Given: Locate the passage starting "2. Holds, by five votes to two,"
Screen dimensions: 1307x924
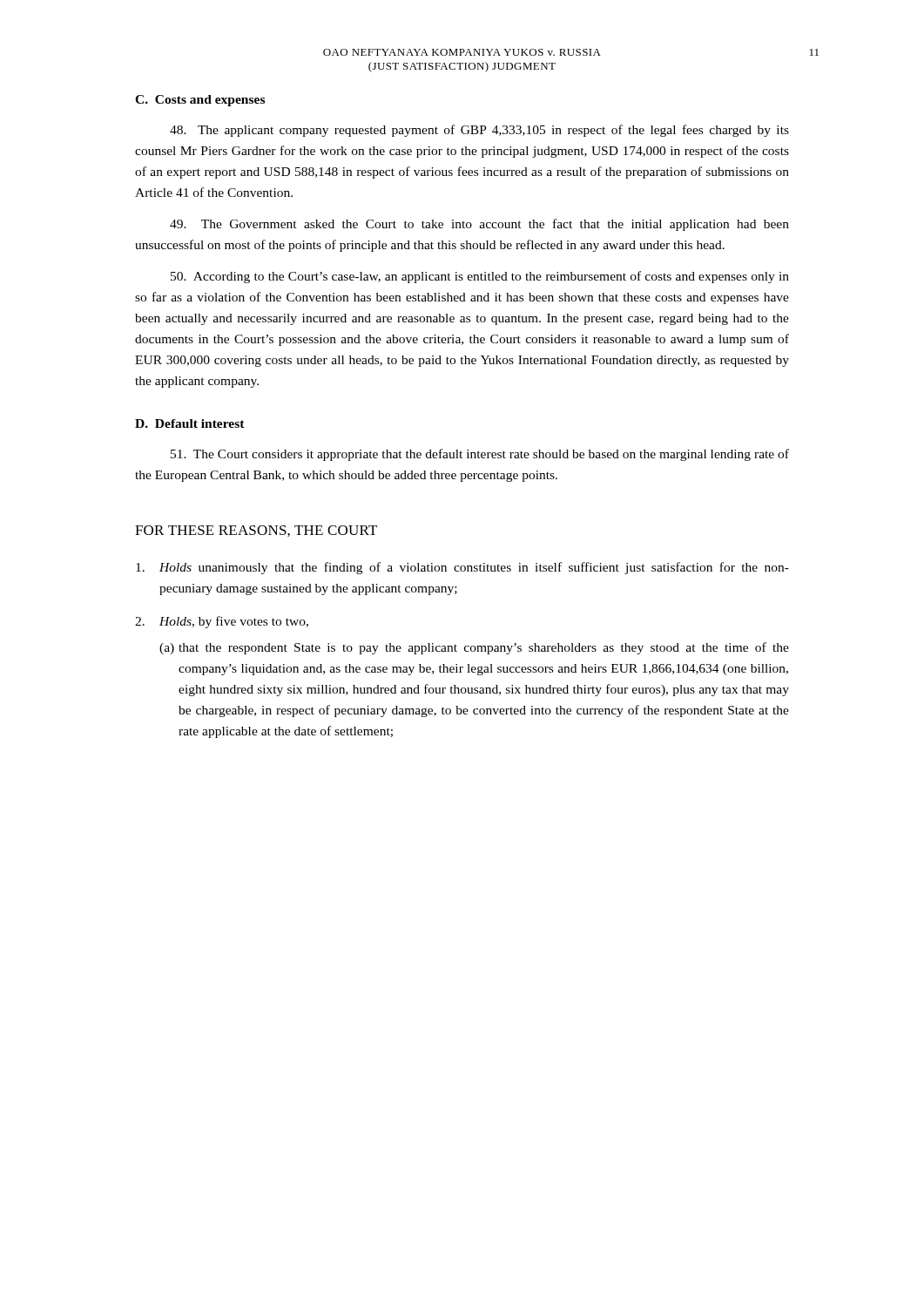Looking at the screenshot, I should (x=462, y=676).
